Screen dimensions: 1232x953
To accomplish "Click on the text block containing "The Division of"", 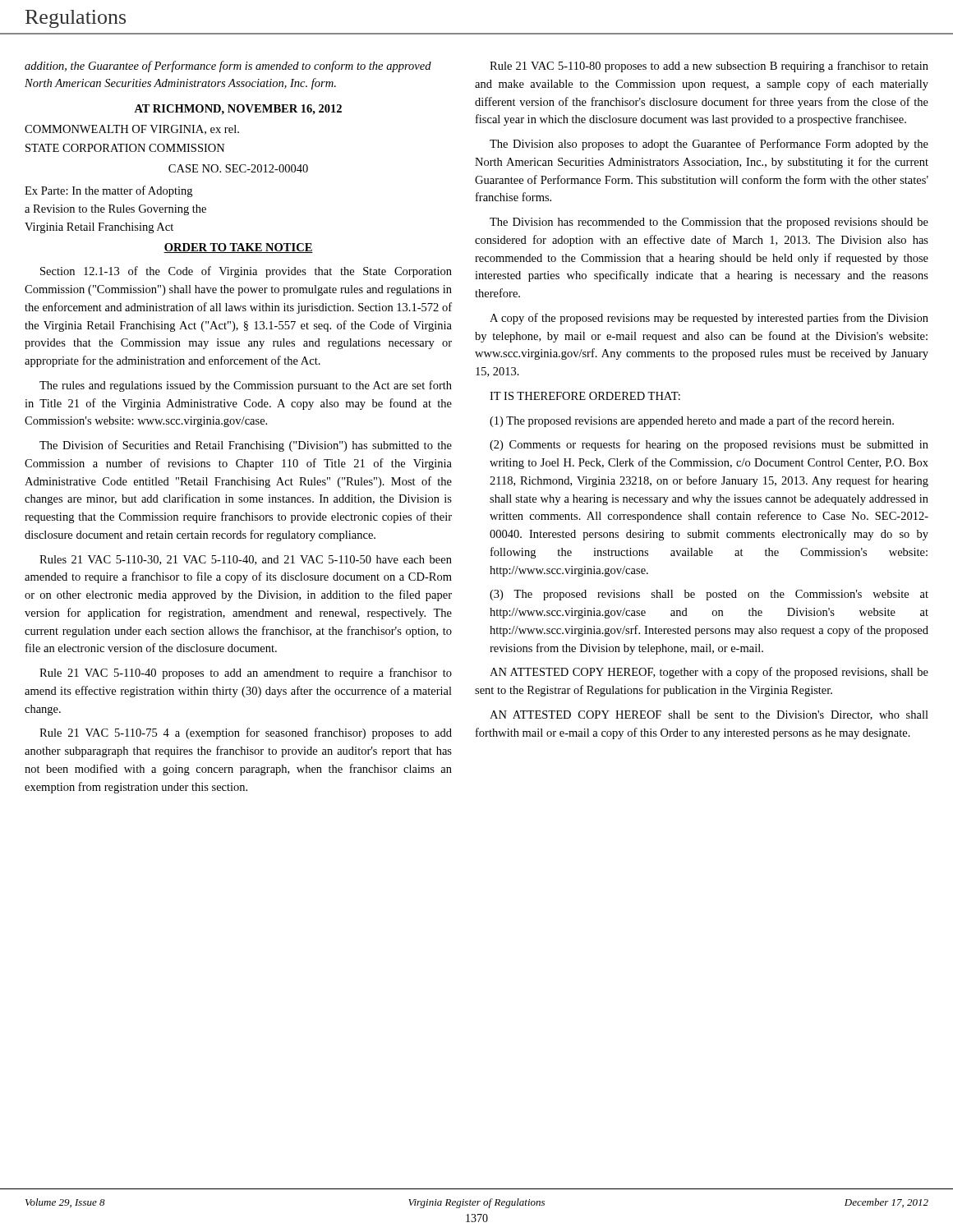I will pos(238,490).
